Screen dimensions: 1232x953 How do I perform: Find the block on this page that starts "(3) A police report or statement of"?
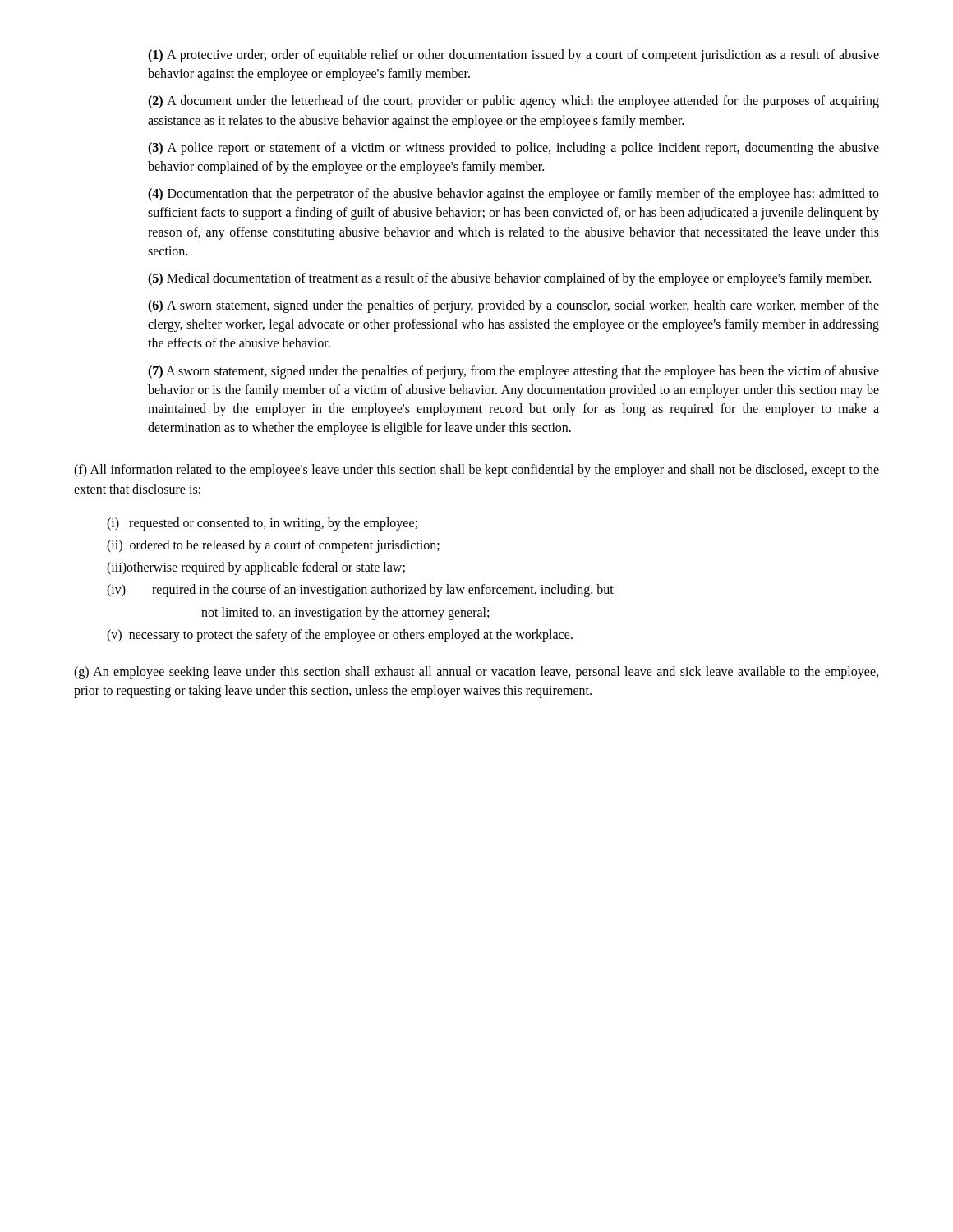tap(513, 157)
